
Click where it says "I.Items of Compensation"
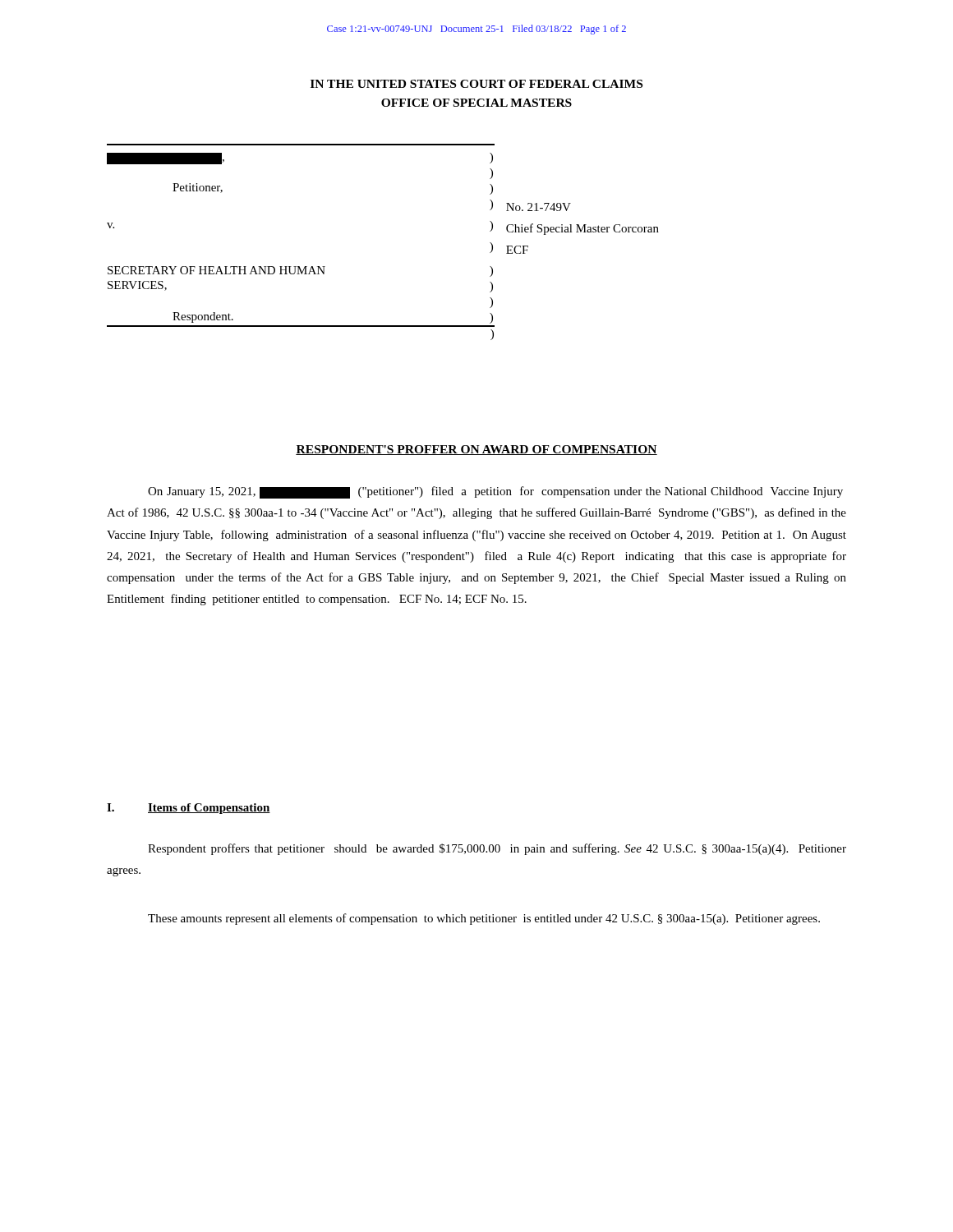point(188,807)
